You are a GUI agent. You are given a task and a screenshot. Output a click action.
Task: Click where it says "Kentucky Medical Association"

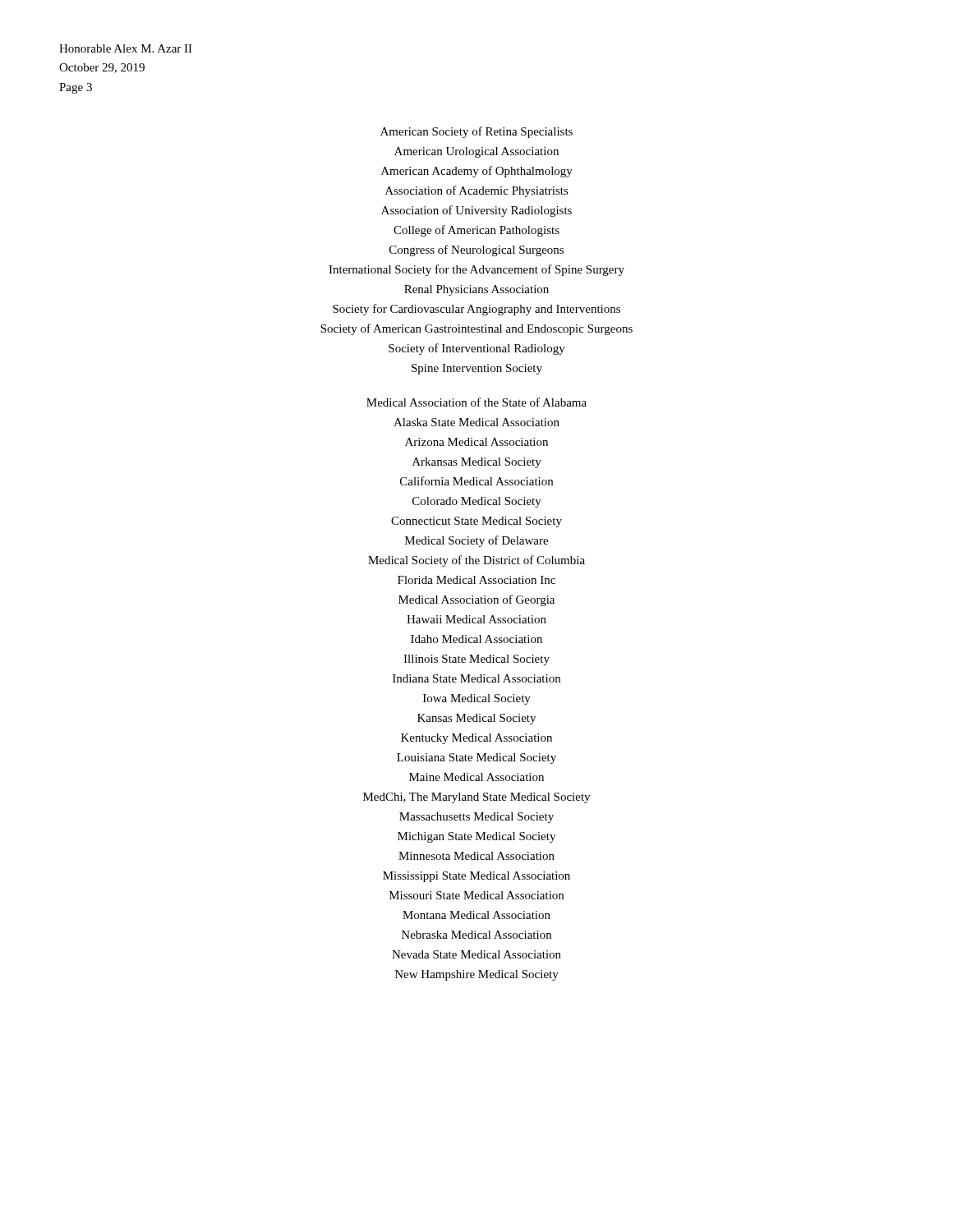[476, 738]
